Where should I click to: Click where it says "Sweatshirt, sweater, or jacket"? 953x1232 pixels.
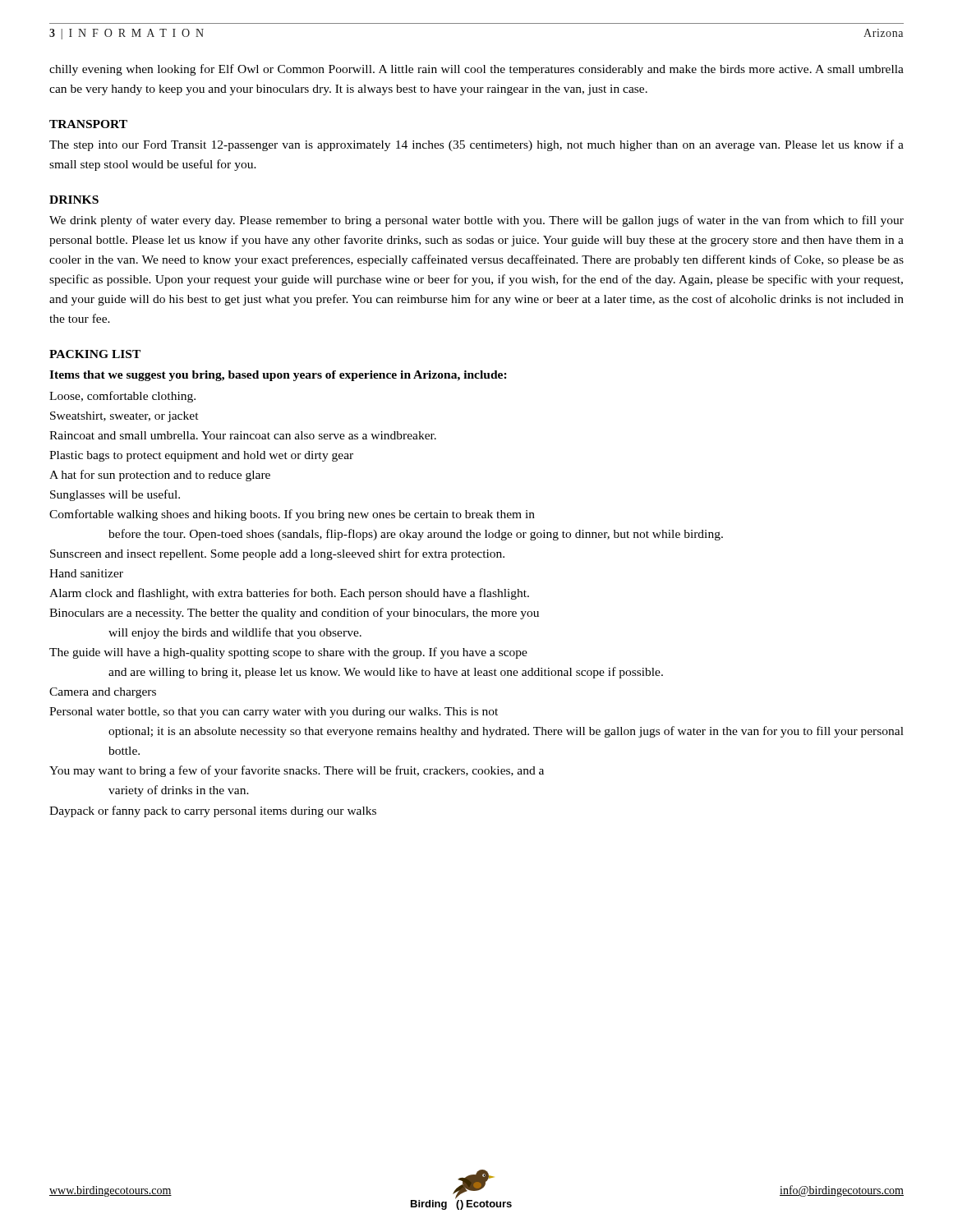coord(124,415)
